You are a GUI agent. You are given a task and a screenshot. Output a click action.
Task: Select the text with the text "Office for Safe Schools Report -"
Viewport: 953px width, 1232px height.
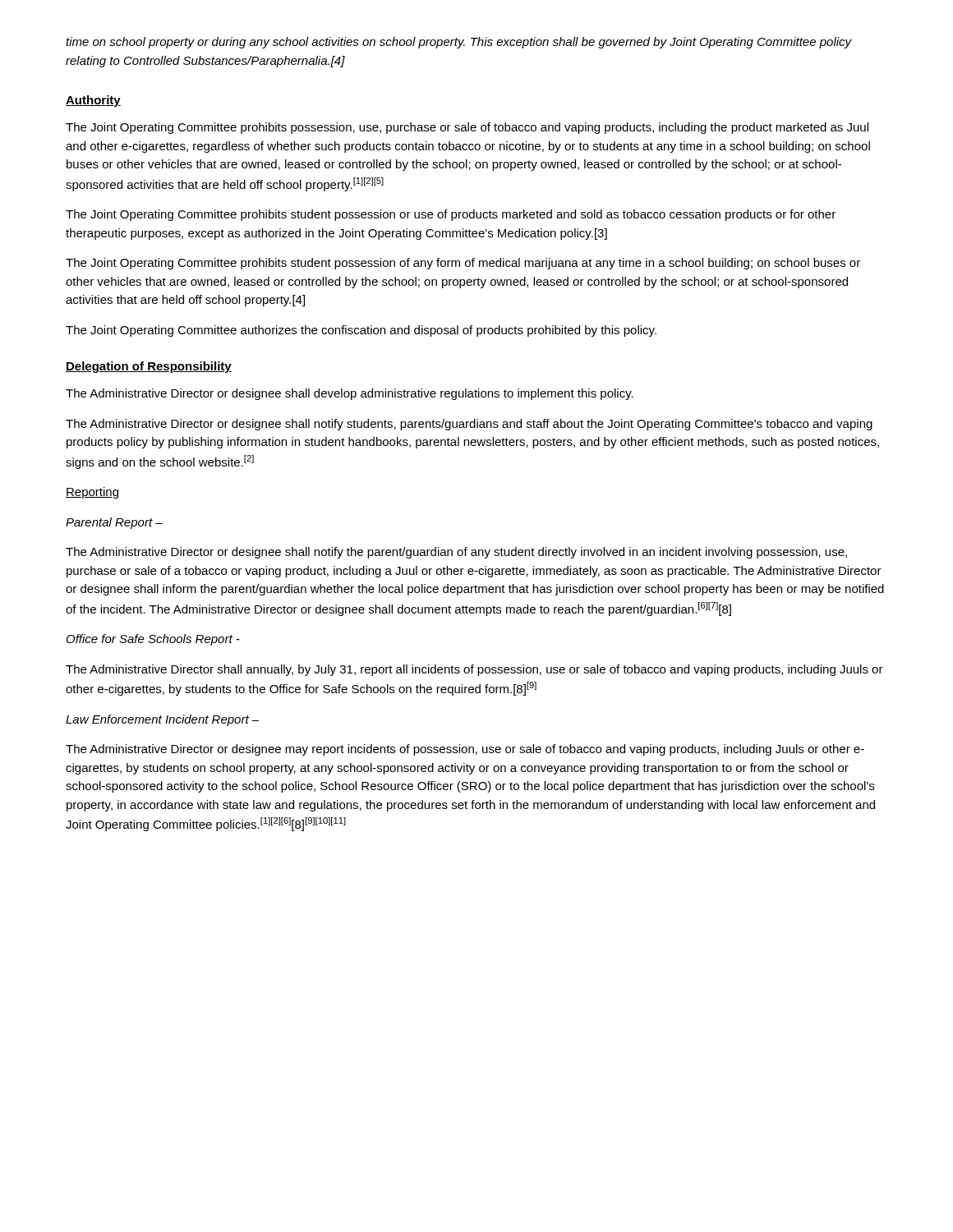[x=153, y=640]
